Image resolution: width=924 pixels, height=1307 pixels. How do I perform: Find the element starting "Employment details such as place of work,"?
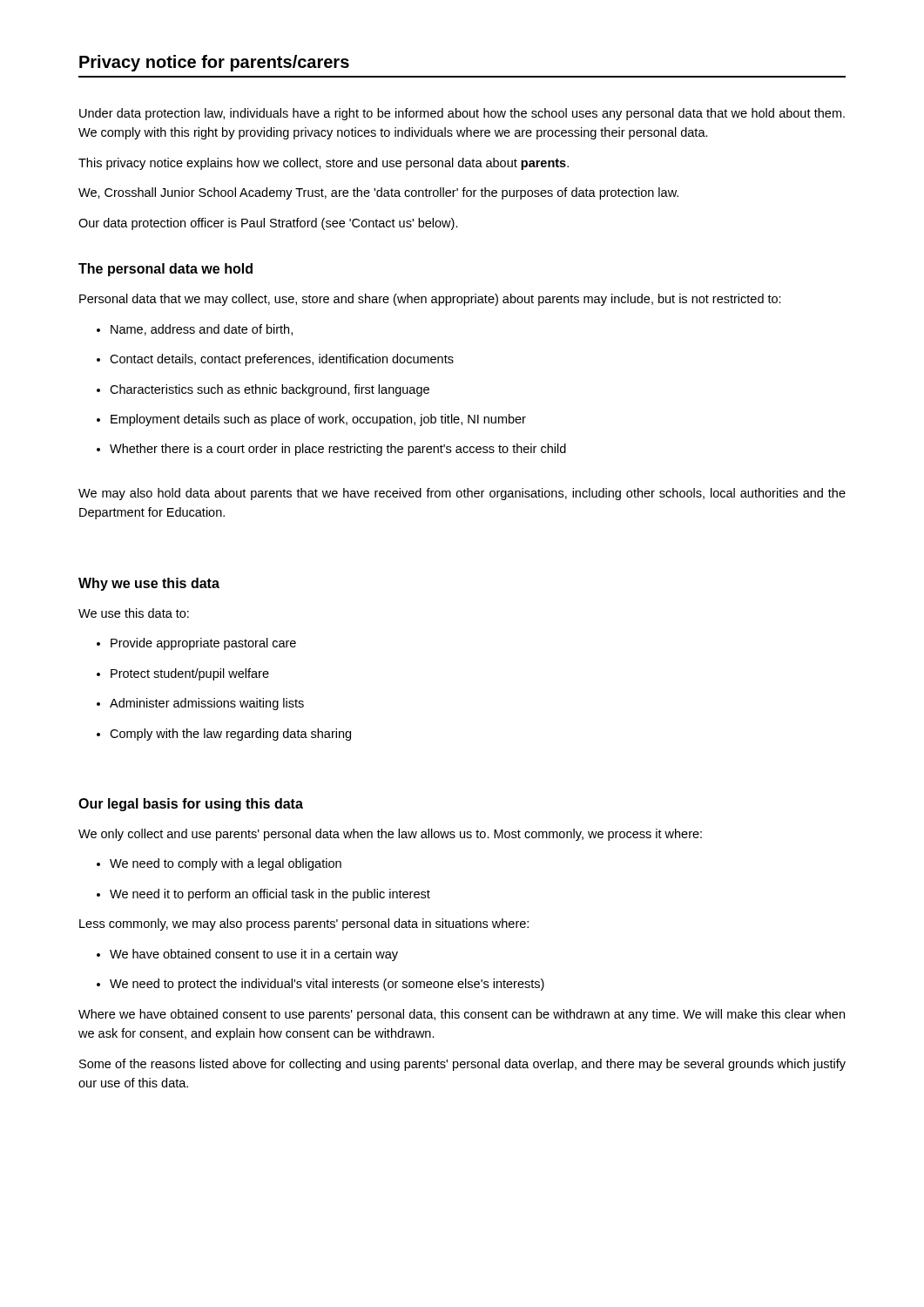pos(462,419)
